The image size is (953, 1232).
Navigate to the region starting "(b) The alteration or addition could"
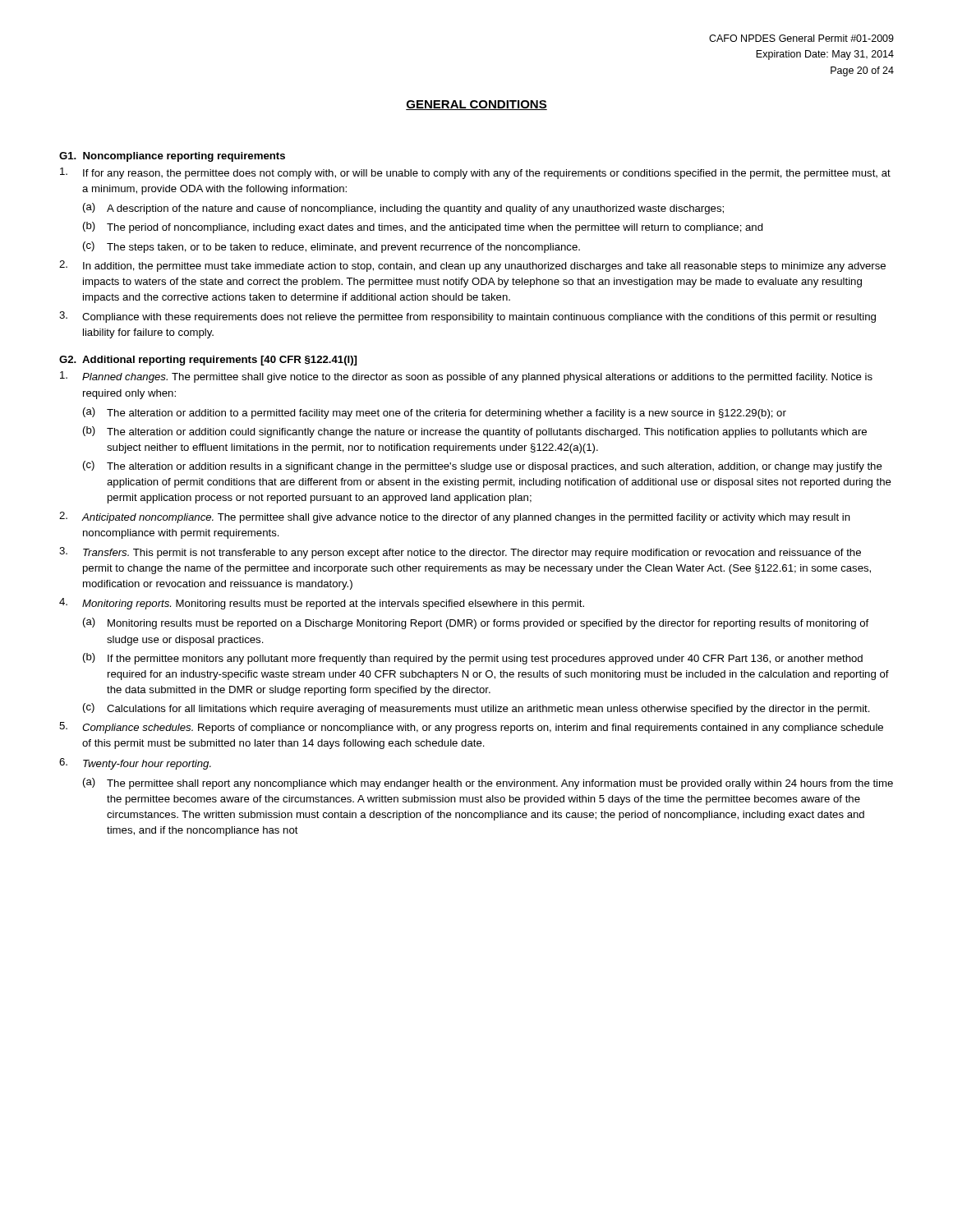(x=488, y=439)
